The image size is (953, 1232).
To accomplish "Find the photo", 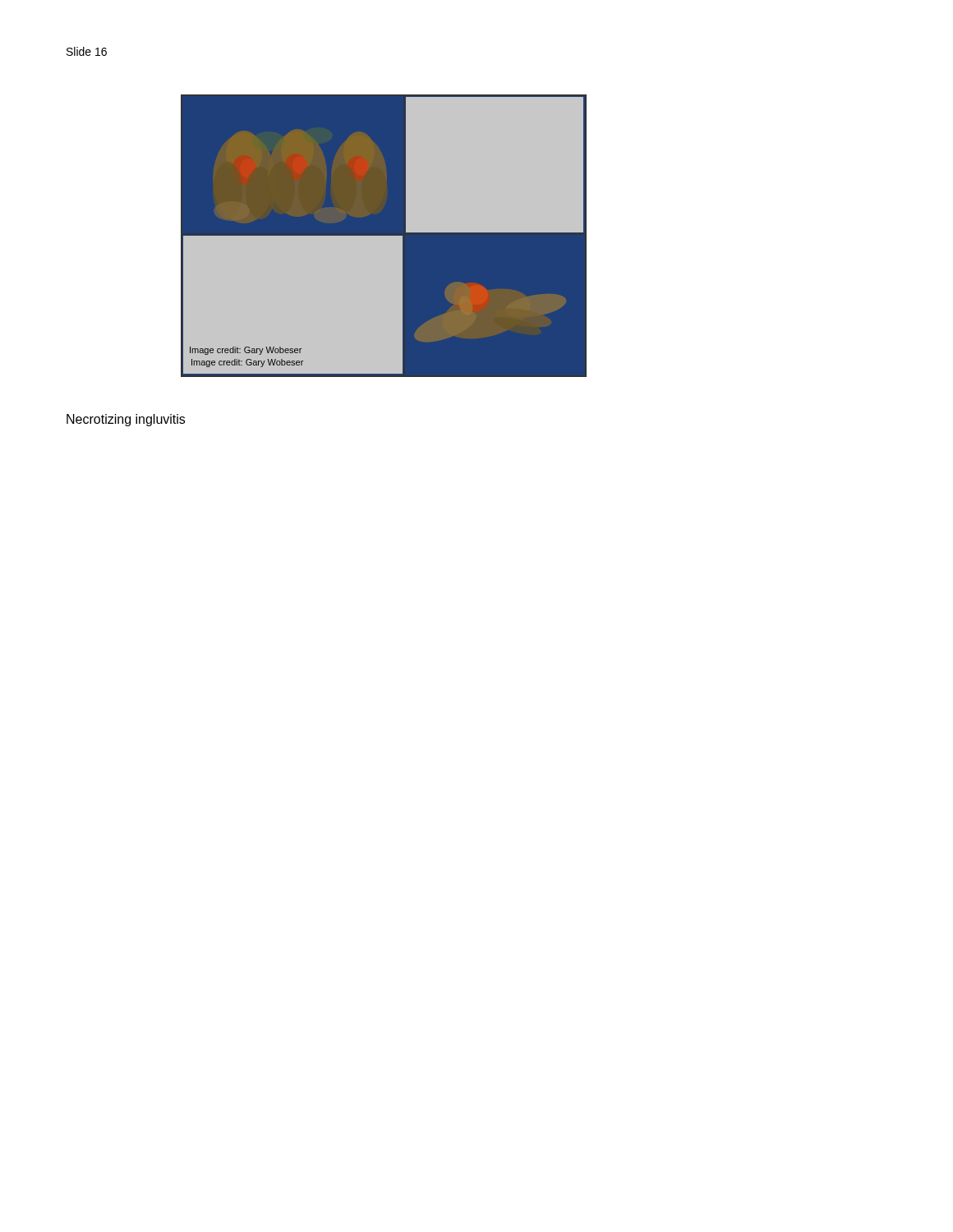I will 384,236.
